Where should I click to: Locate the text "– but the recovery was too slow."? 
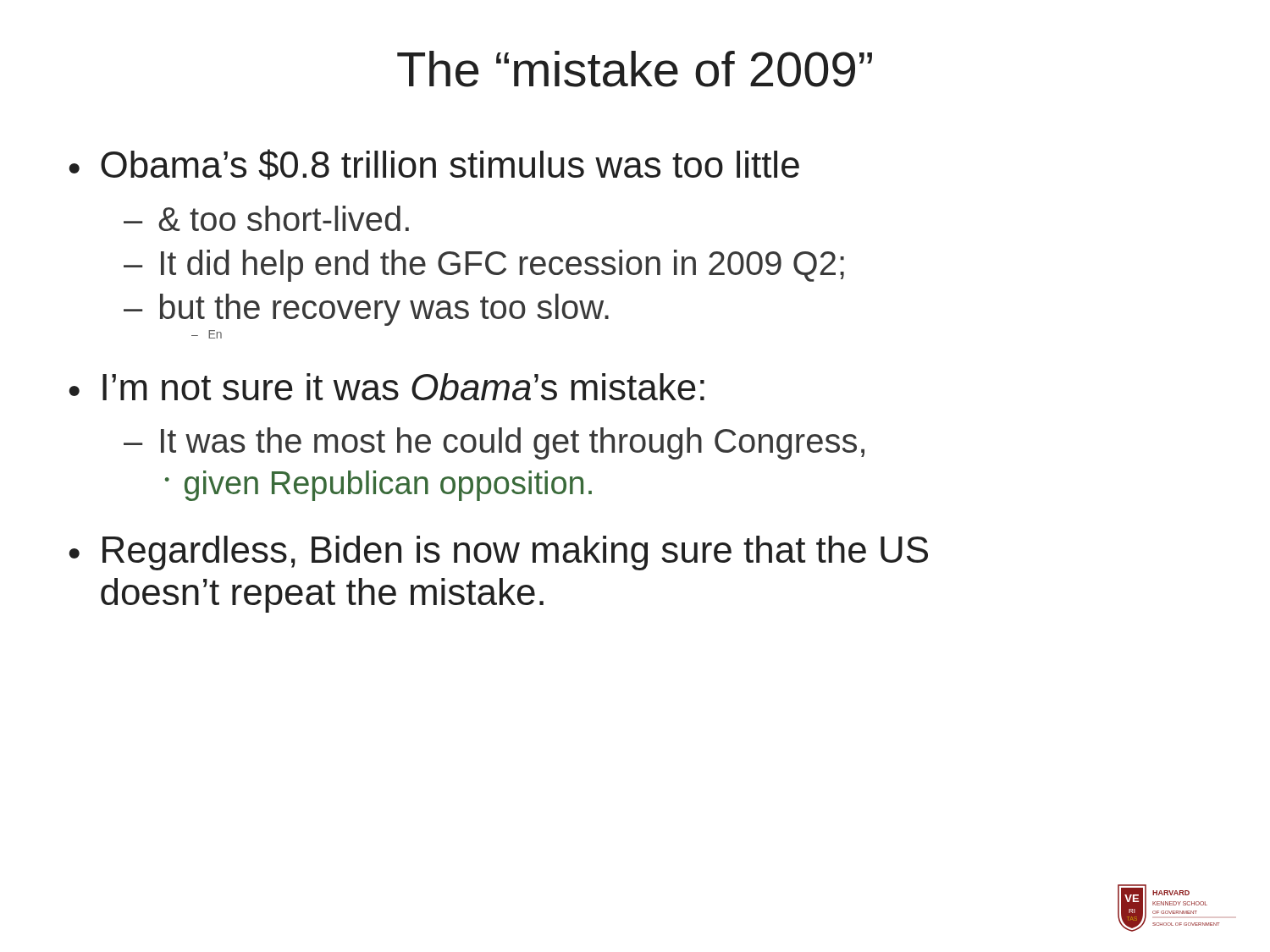(367, 307)
